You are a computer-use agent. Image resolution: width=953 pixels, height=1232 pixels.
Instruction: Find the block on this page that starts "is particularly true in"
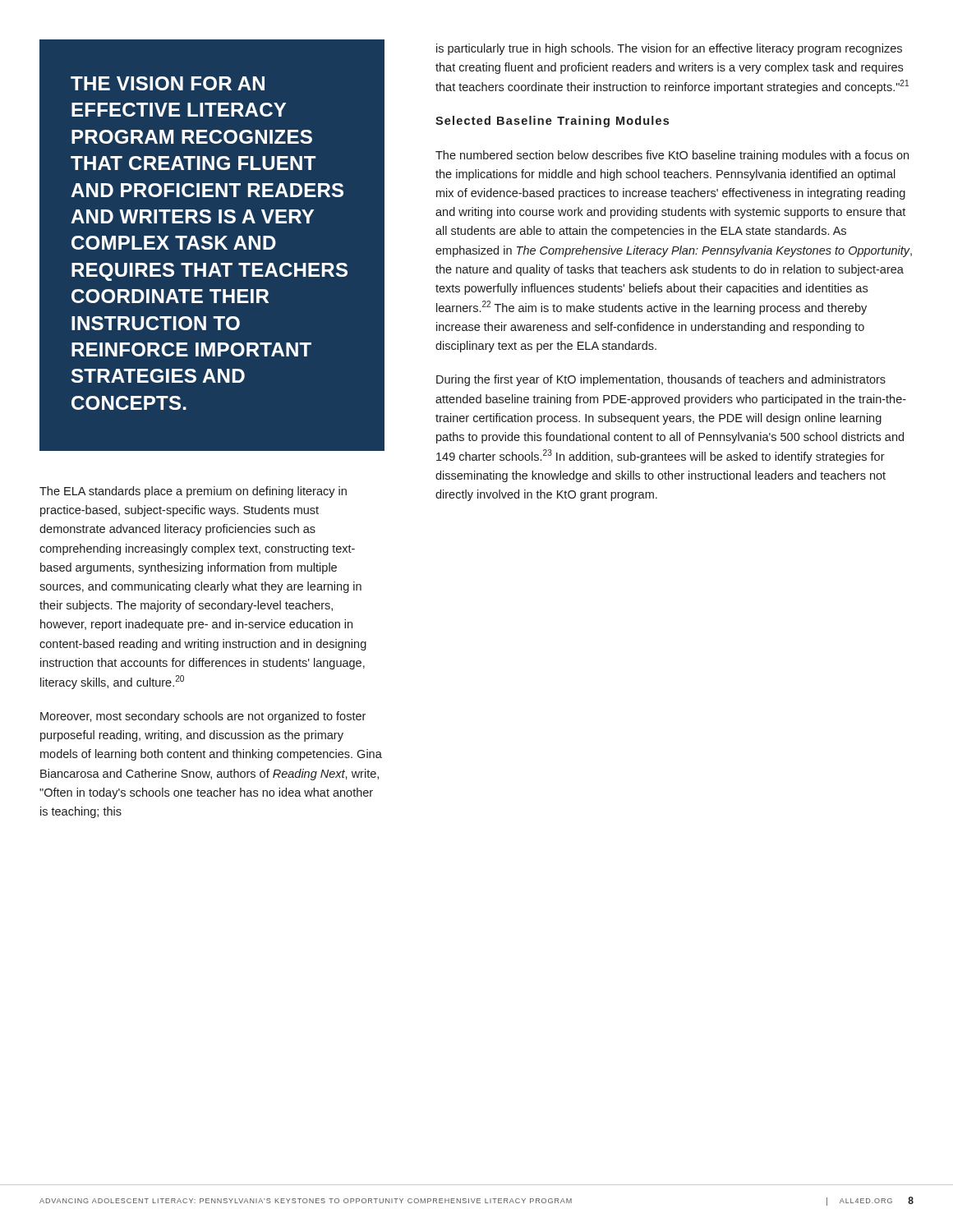(x=674, y=68)
